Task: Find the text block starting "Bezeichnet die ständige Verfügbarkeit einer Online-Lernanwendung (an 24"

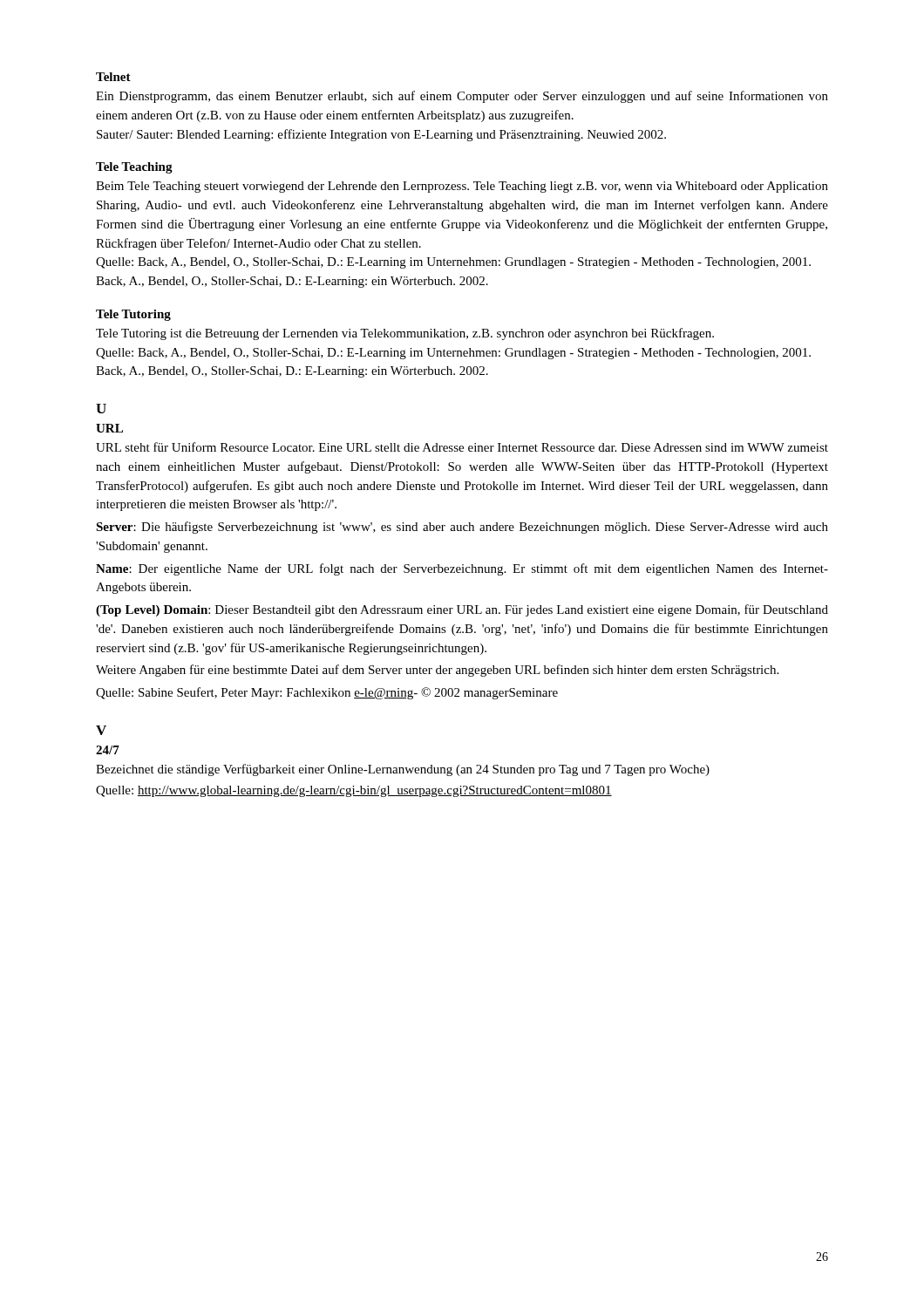Action: [403, 769]
